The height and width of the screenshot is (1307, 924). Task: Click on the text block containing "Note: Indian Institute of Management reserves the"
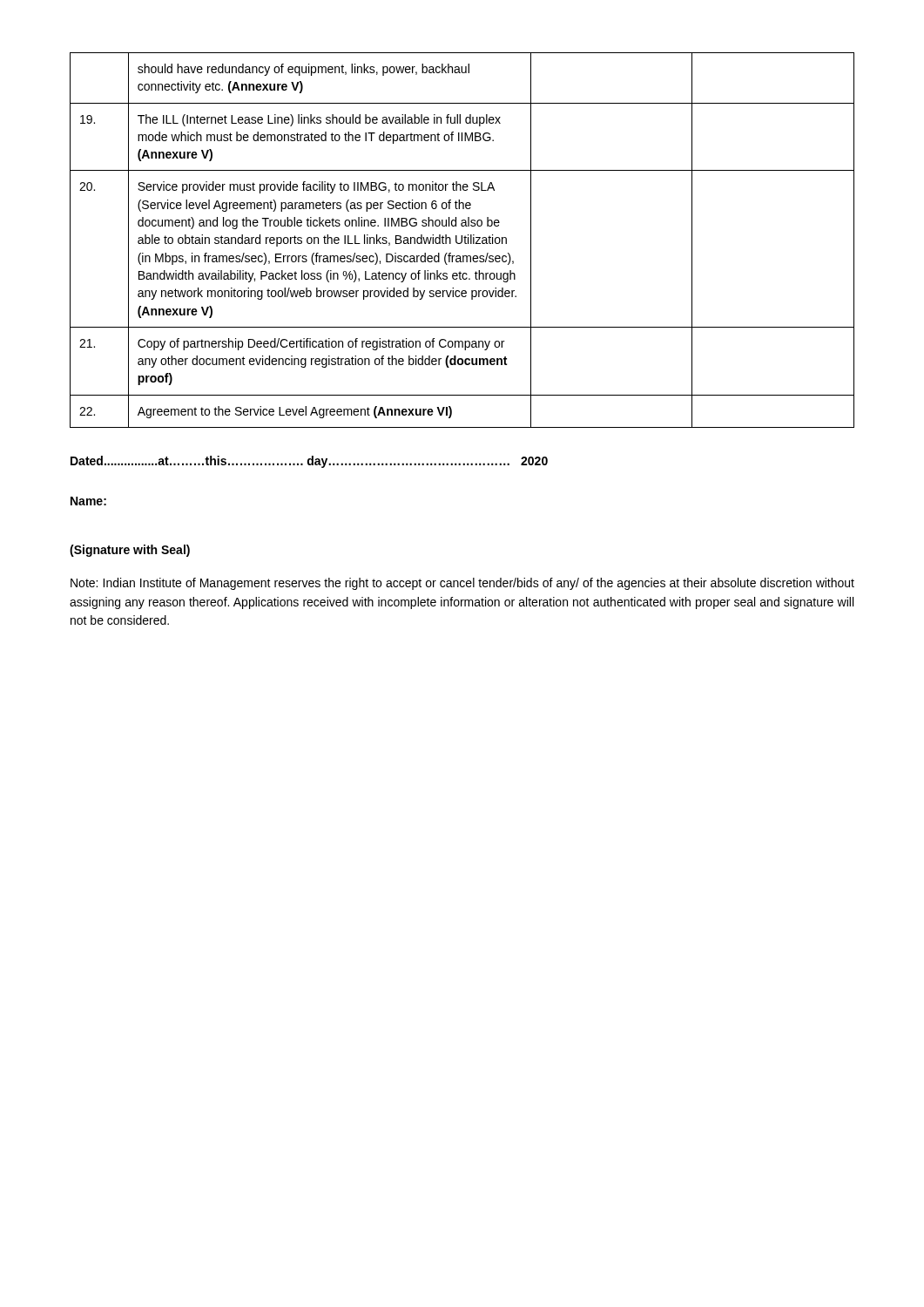462,602
